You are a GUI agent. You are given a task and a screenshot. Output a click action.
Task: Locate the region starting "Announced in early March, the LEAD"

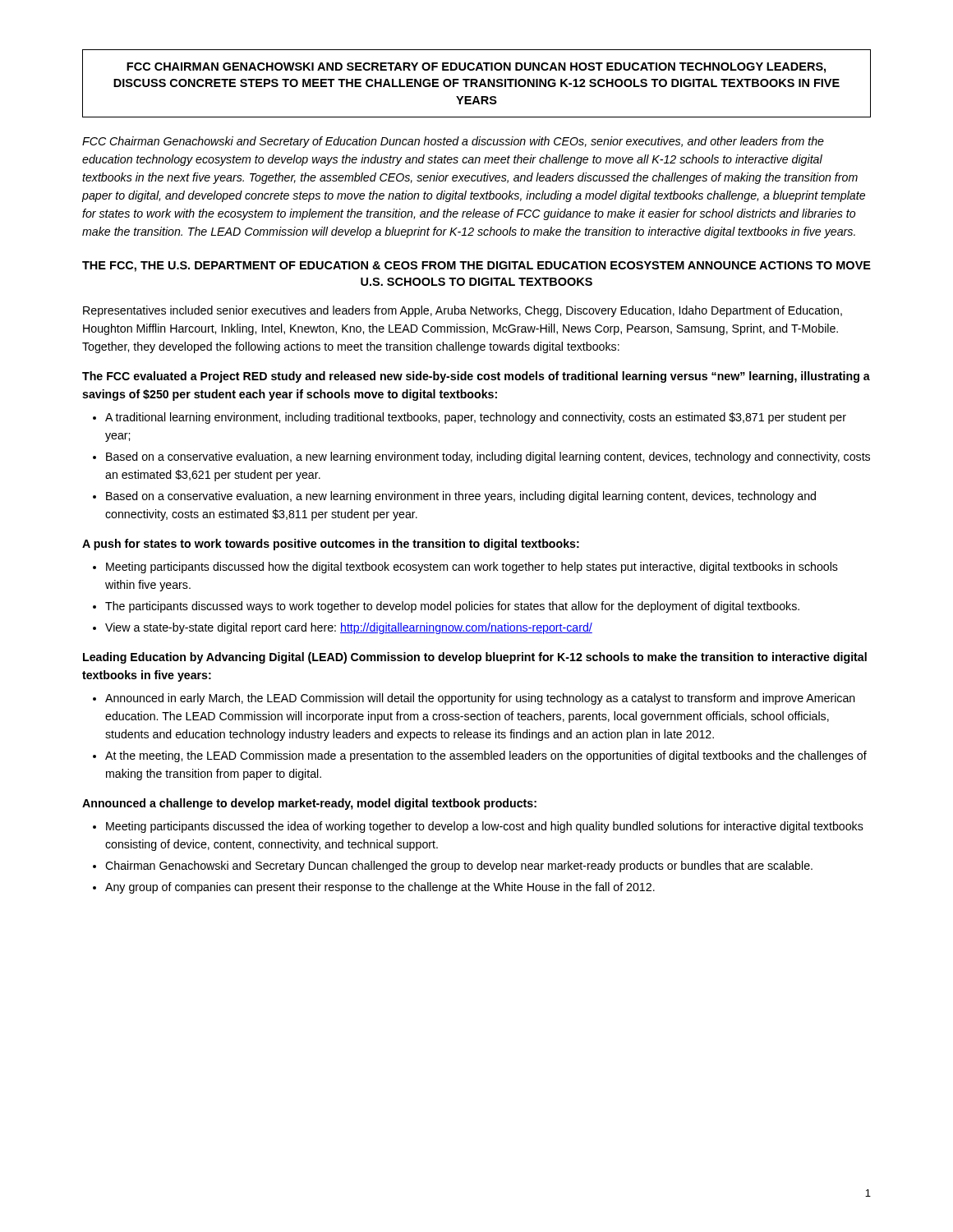[480, 717]
